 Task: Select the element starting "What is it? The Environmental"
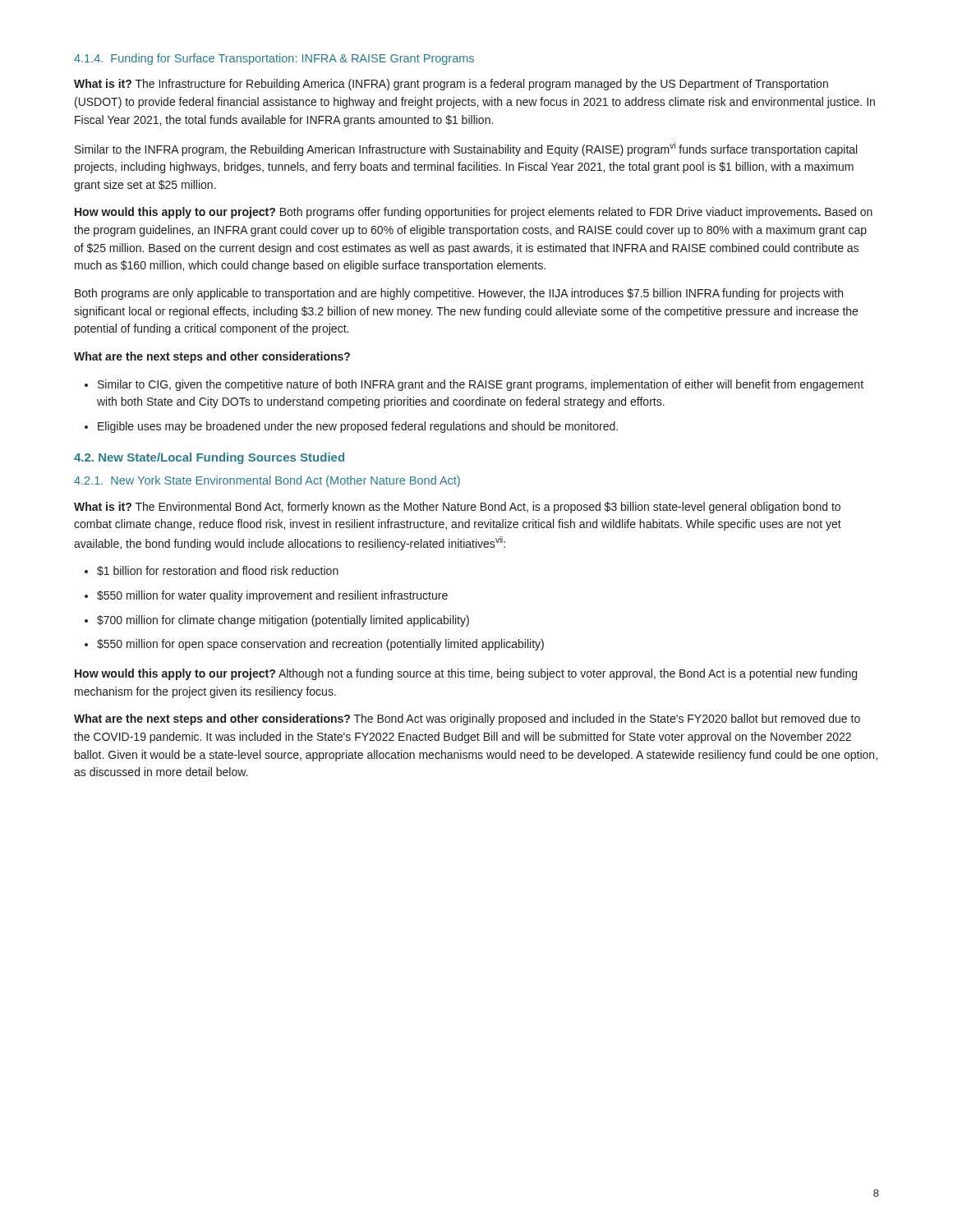476,526
